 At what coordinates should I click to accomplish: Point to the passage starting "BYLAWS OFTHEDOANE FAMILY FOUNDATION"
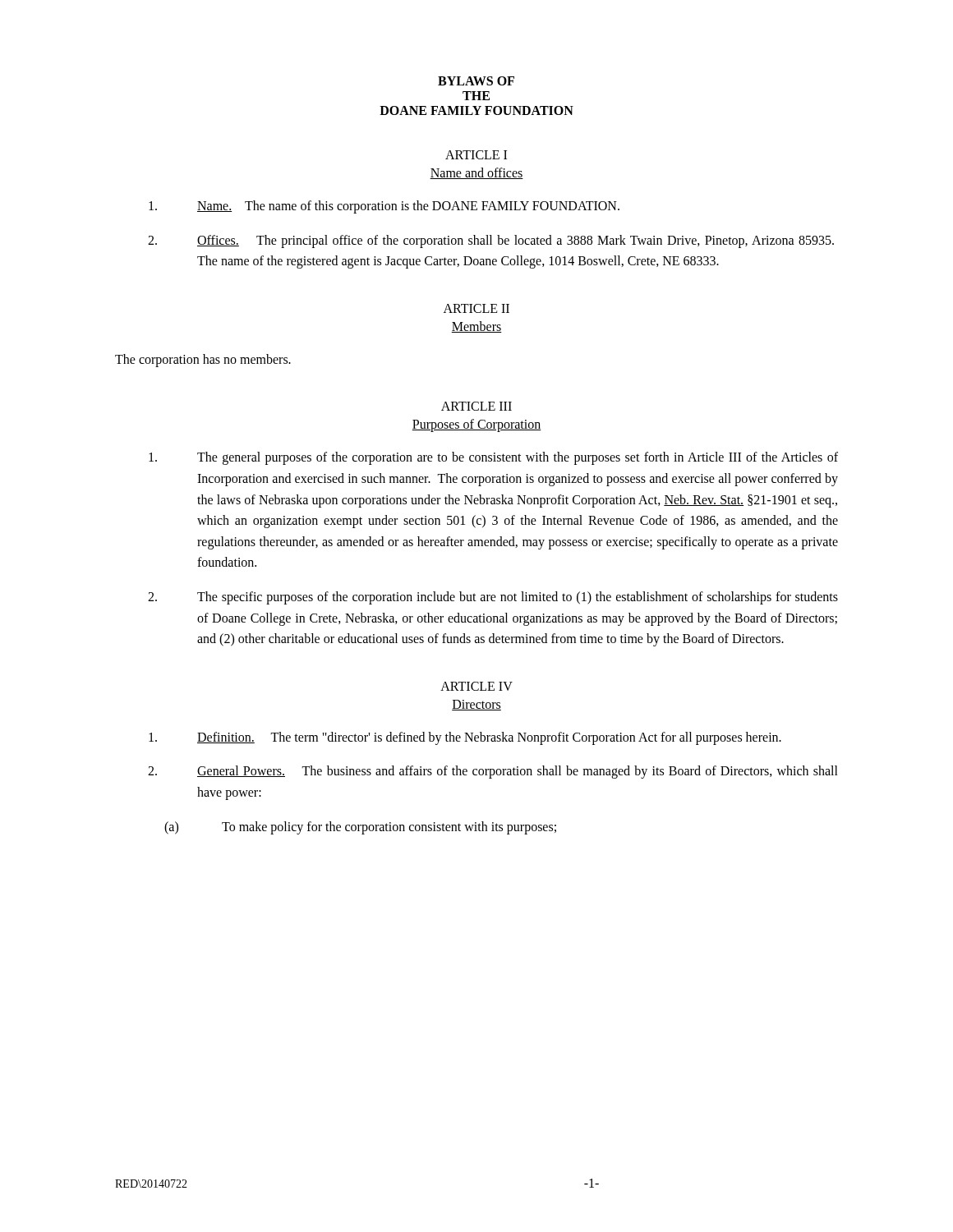pyautogui.click(x=476, y=96)
